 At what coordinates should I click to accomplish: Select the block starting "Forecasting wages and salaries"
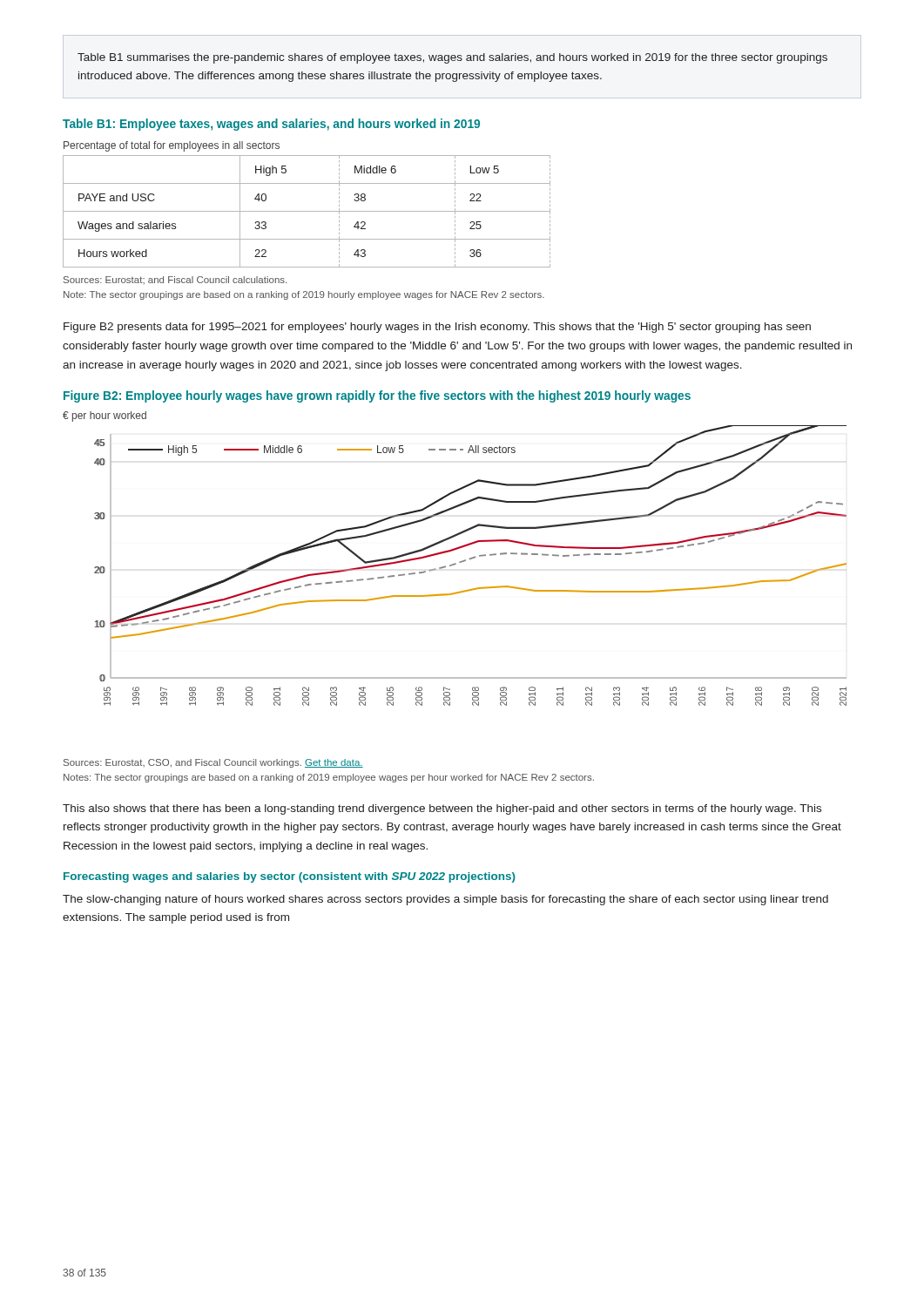pos(289,876)
